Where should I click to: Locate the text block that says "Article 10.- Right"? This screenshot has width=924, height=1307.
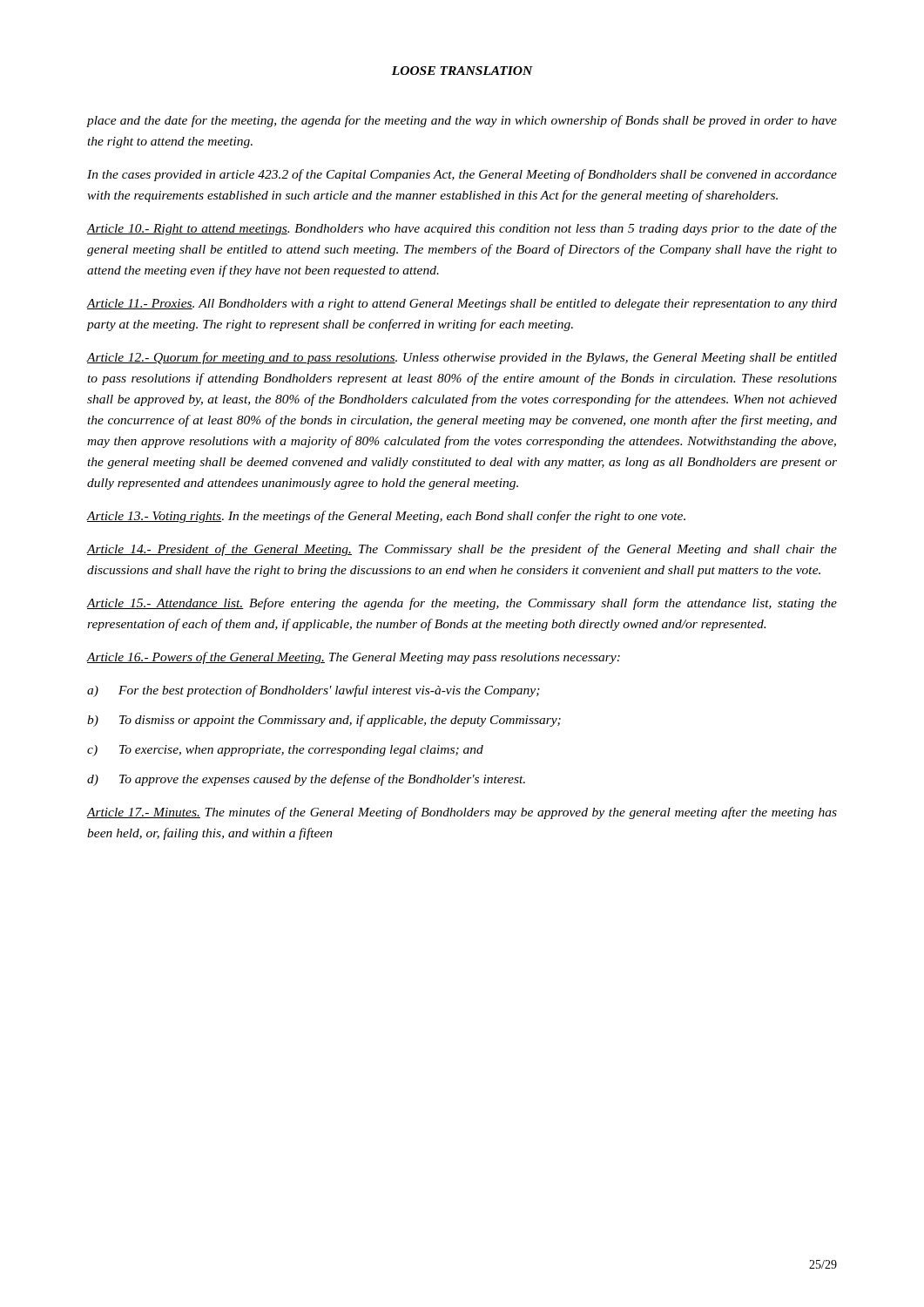click(462, 249)
